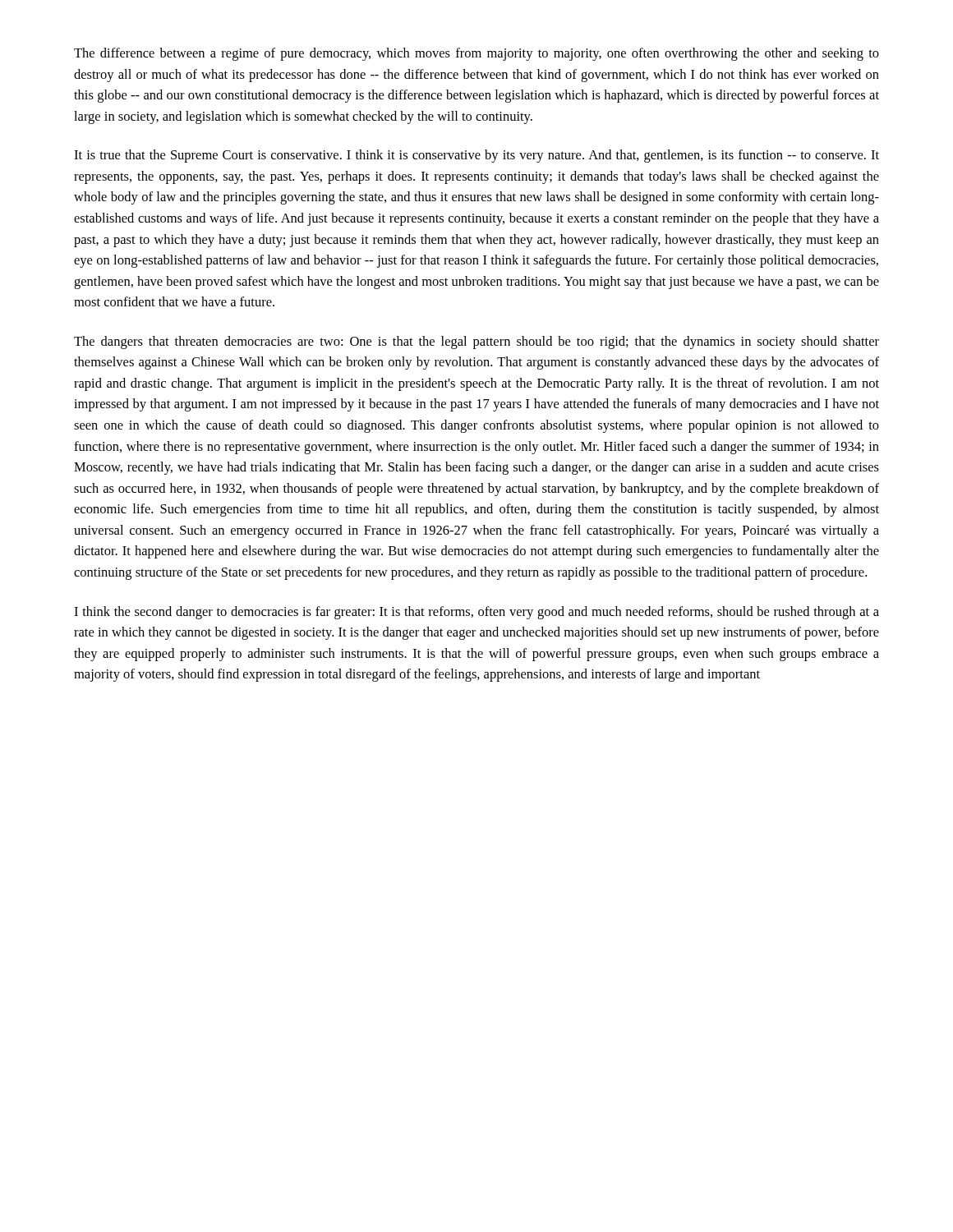Click on the text block starting "The dangers that threaten democracies are two:"
The image size is (953, 1232).
click(476, 457)
